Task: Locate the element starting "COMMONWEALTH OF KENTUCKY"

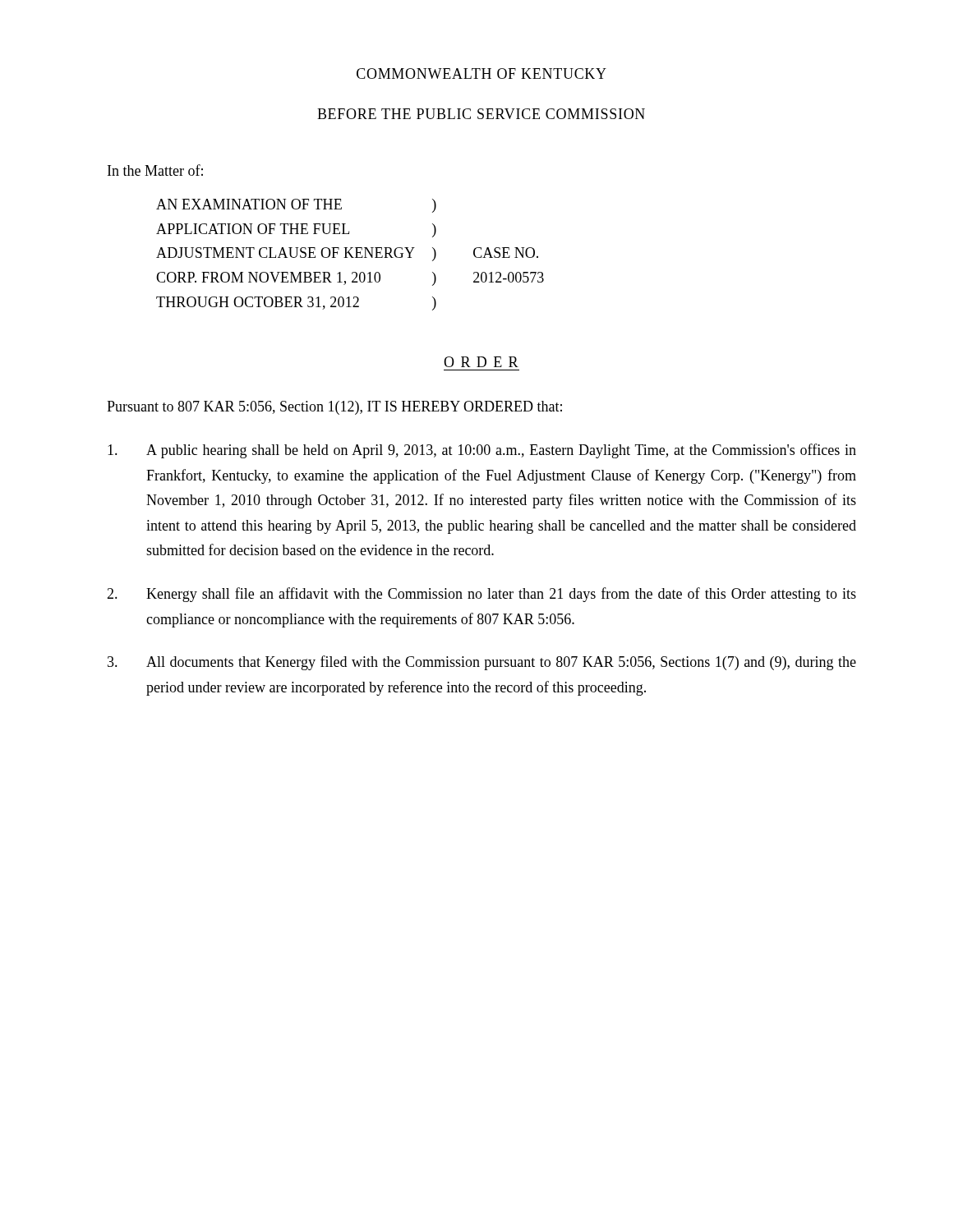Action: (x=482, y=74)
